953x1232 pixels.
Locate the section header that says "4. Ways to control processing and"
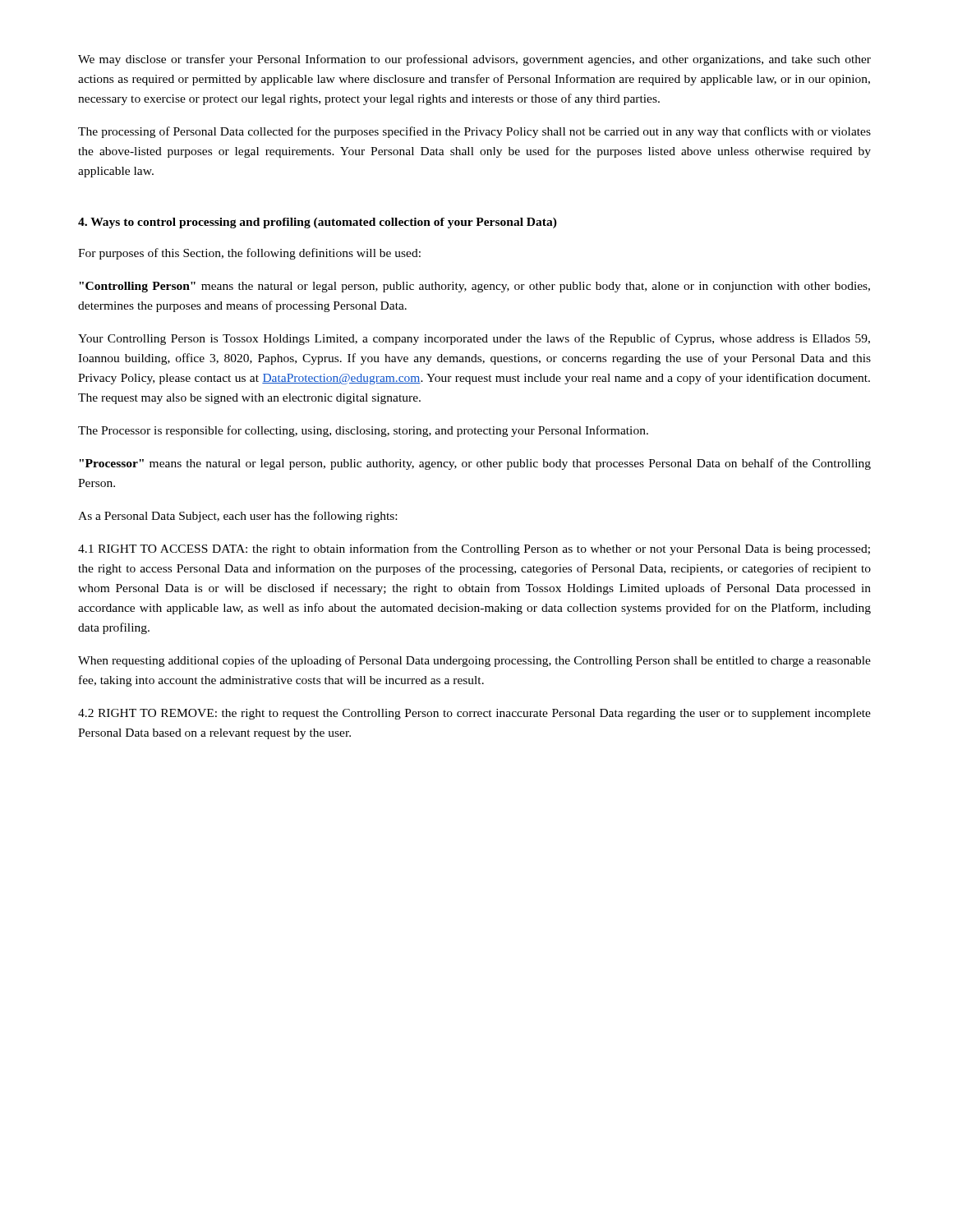click(x=317, y=221)
